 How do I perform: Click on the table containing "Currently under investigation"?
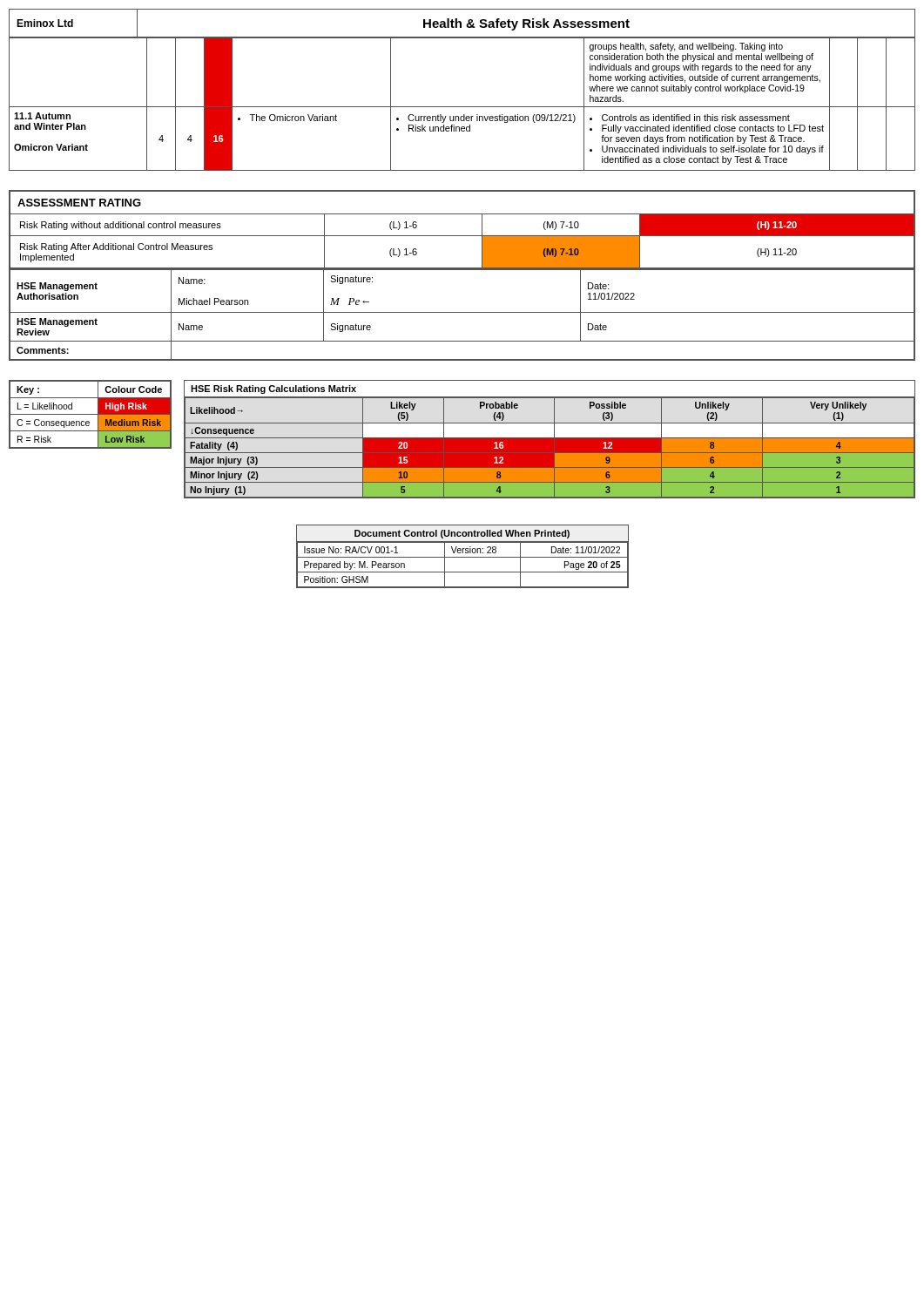(462, 104)
